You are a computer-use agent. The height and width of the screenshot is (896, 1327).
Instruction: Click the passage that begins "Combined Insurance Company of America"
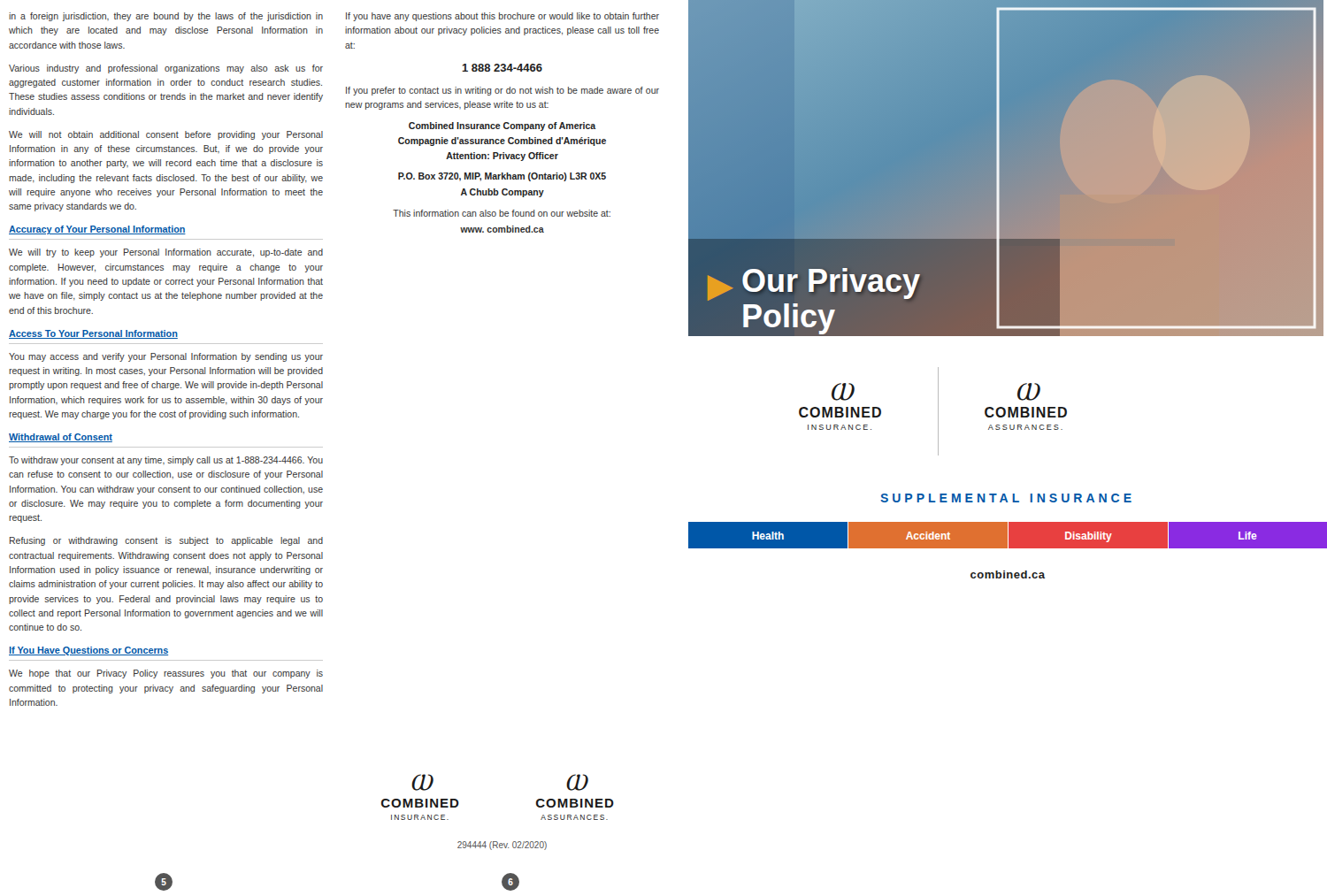[502, 141]
